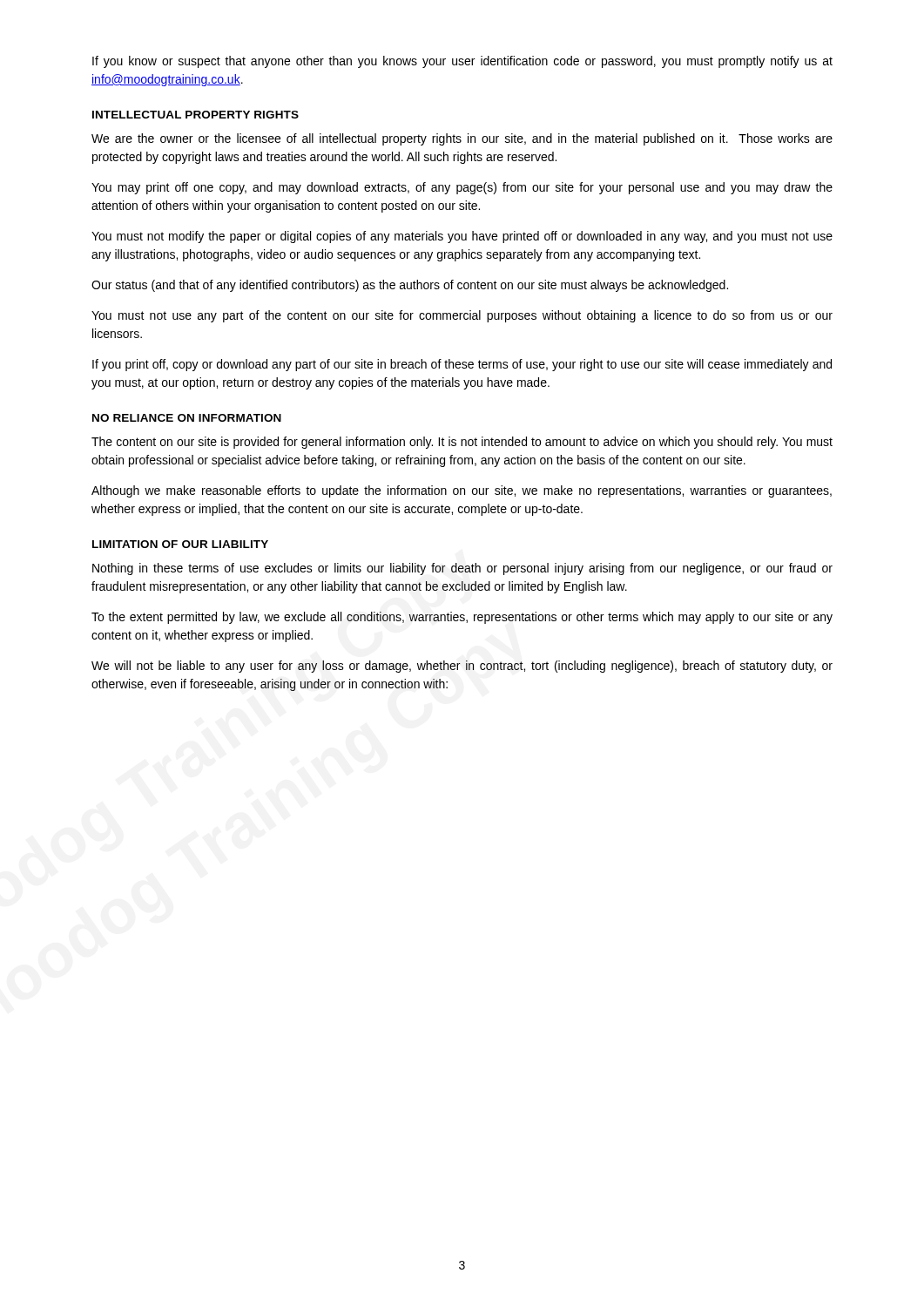924x1307 pixels.
Task: Locate the text block that reads "Our status (and that of any"
Action: coord(410,285)
